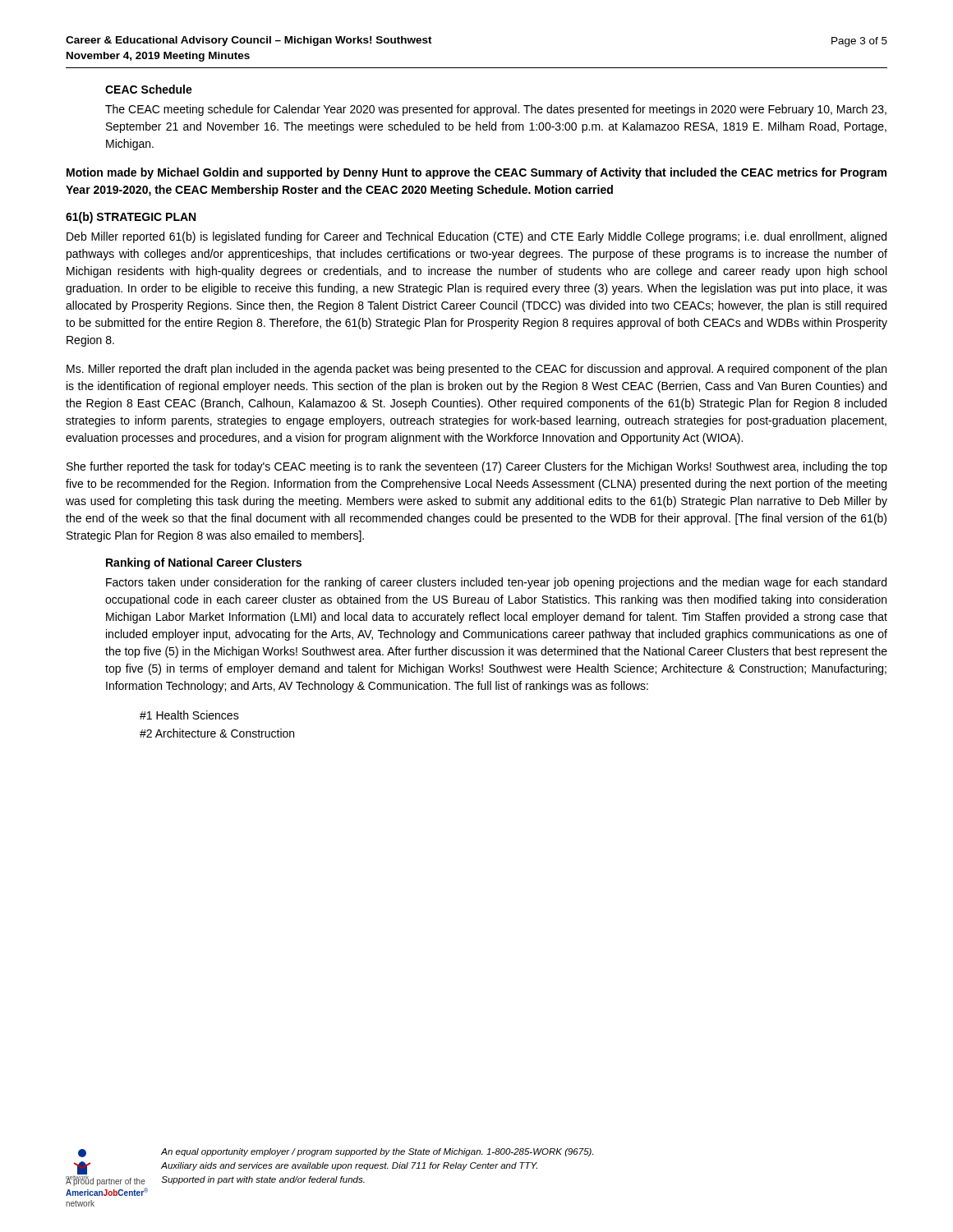
Task: Select the region starting "61(b) STRATEGIC PLAN"
Action: pos(131,217)
